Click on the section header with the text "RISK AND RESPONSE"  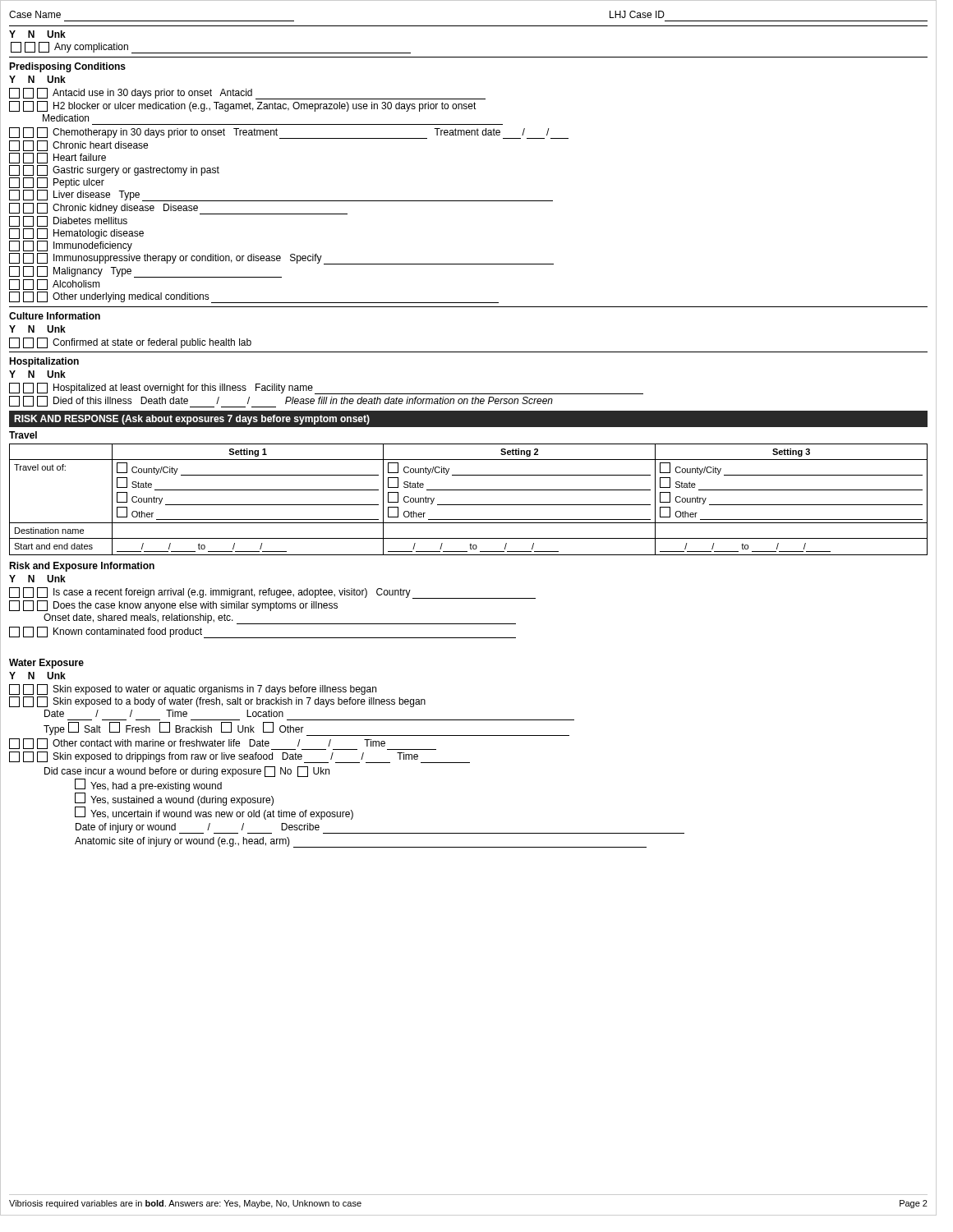[x=192, y=419]
